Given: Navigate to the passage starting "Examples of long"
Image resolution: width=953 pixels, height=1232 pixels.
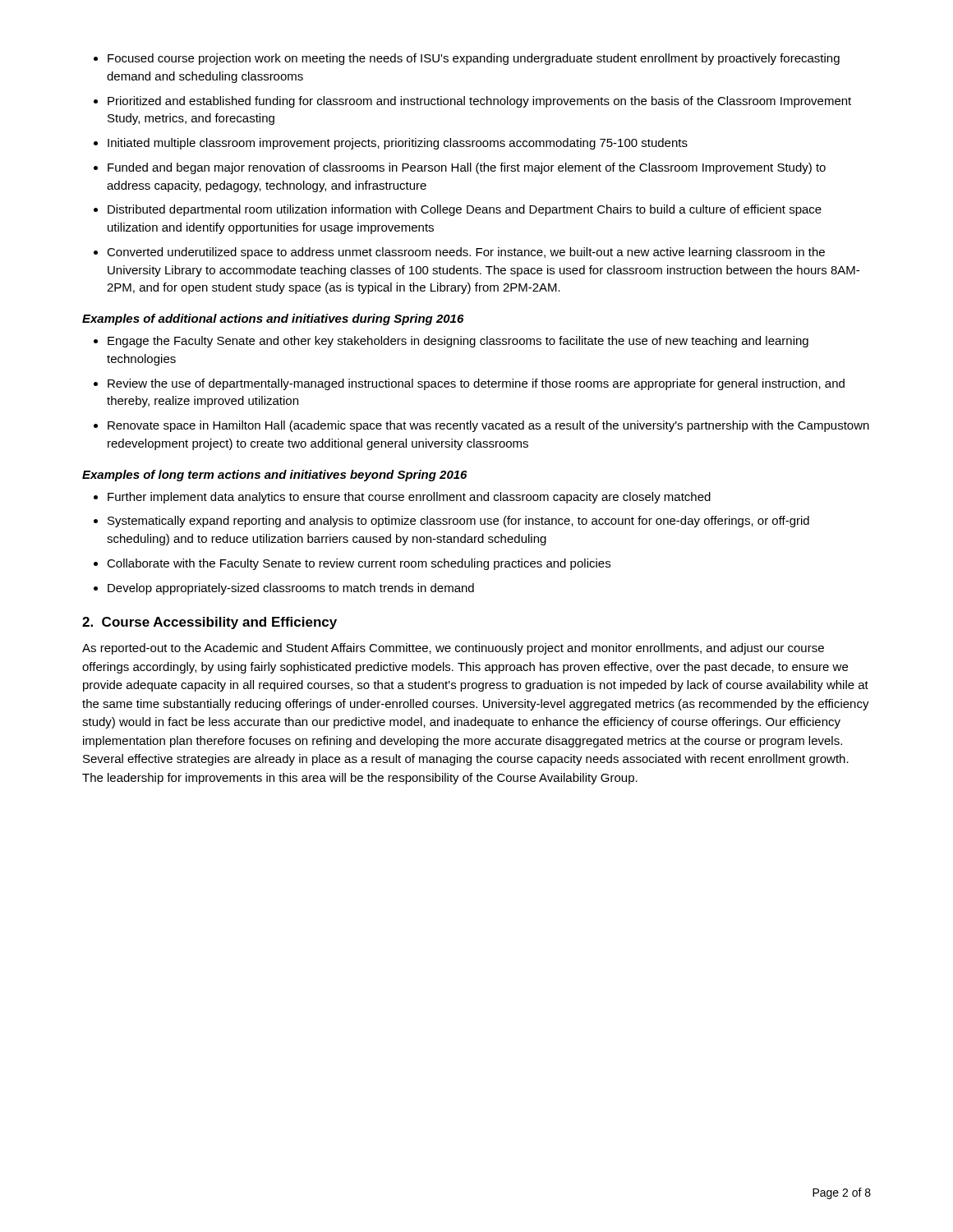Looking at the screenshot, I should (x=275, y=474).
